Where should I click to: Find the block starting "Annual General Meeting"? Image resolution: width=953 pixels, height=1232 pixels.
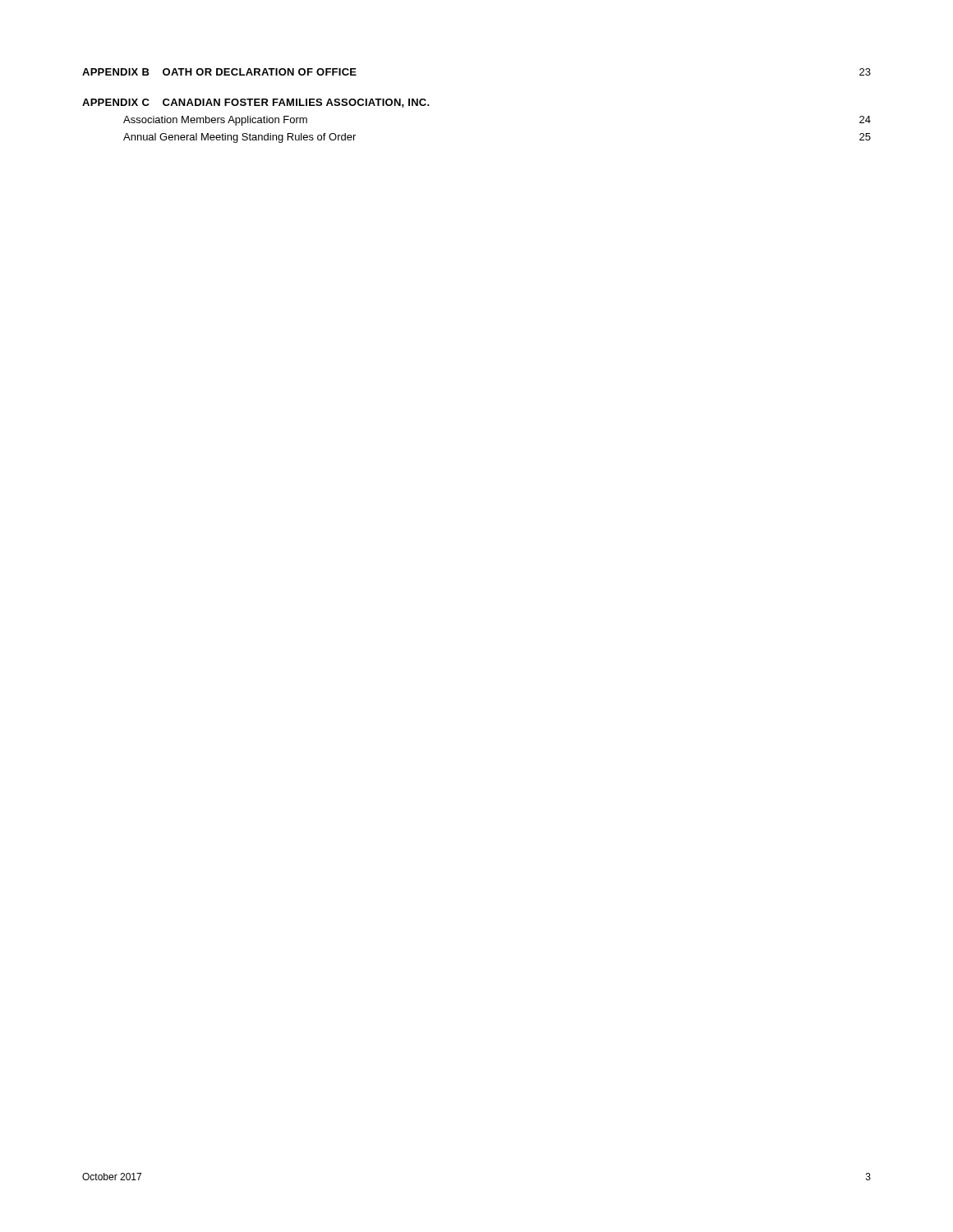[236, 139]
